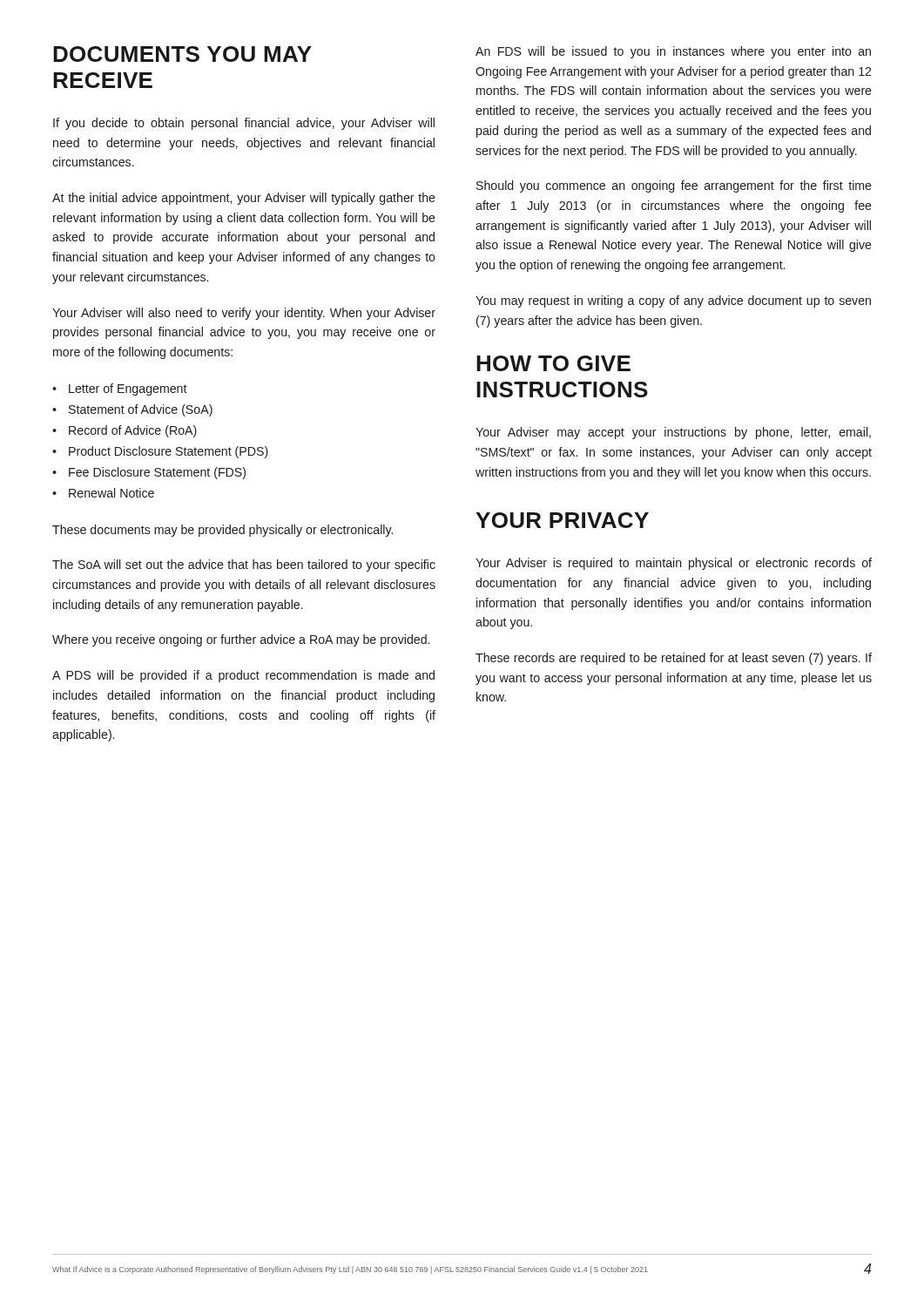Screen dimensions: 1307x924
Task: Navigate to the block starting "Fee Disclosure Statement (FDS)"
Action: tap(157, 472)
